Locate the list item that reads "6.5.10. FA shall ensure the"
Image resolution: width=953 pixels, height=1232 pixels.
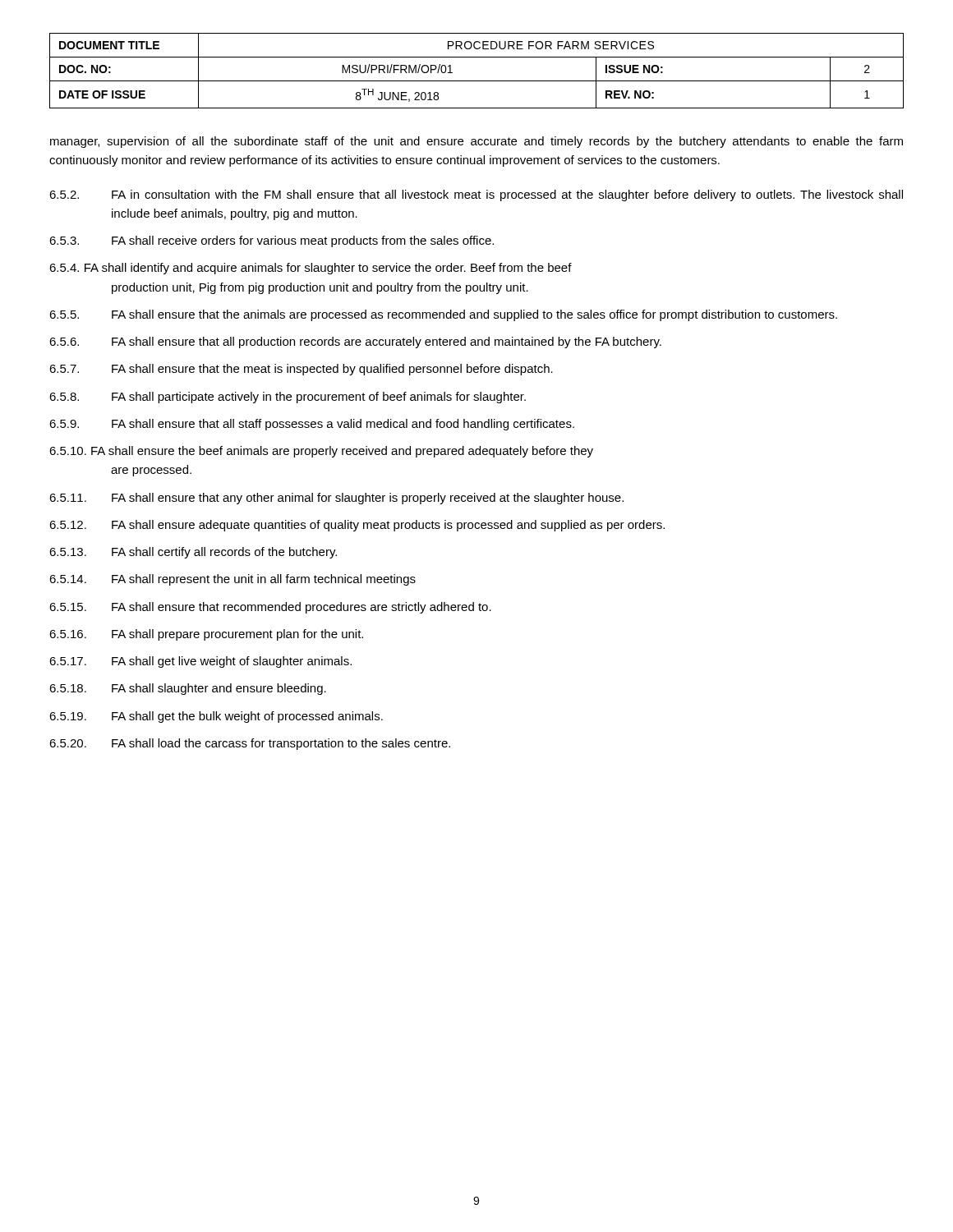click(x=476, y=461)
